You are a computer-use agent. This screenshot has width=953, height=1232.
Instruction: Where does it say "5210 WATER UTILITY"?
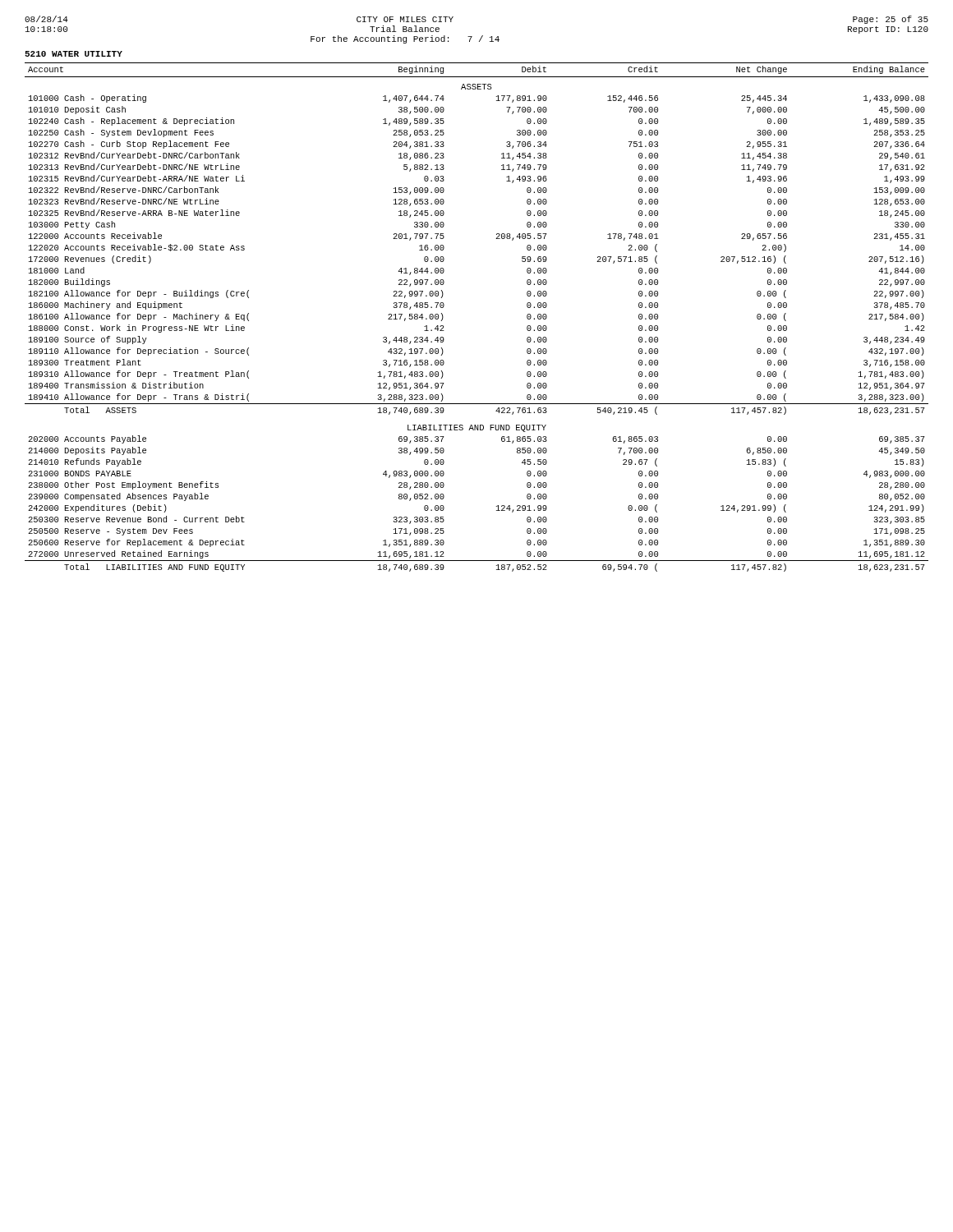[x=73, y=54]
